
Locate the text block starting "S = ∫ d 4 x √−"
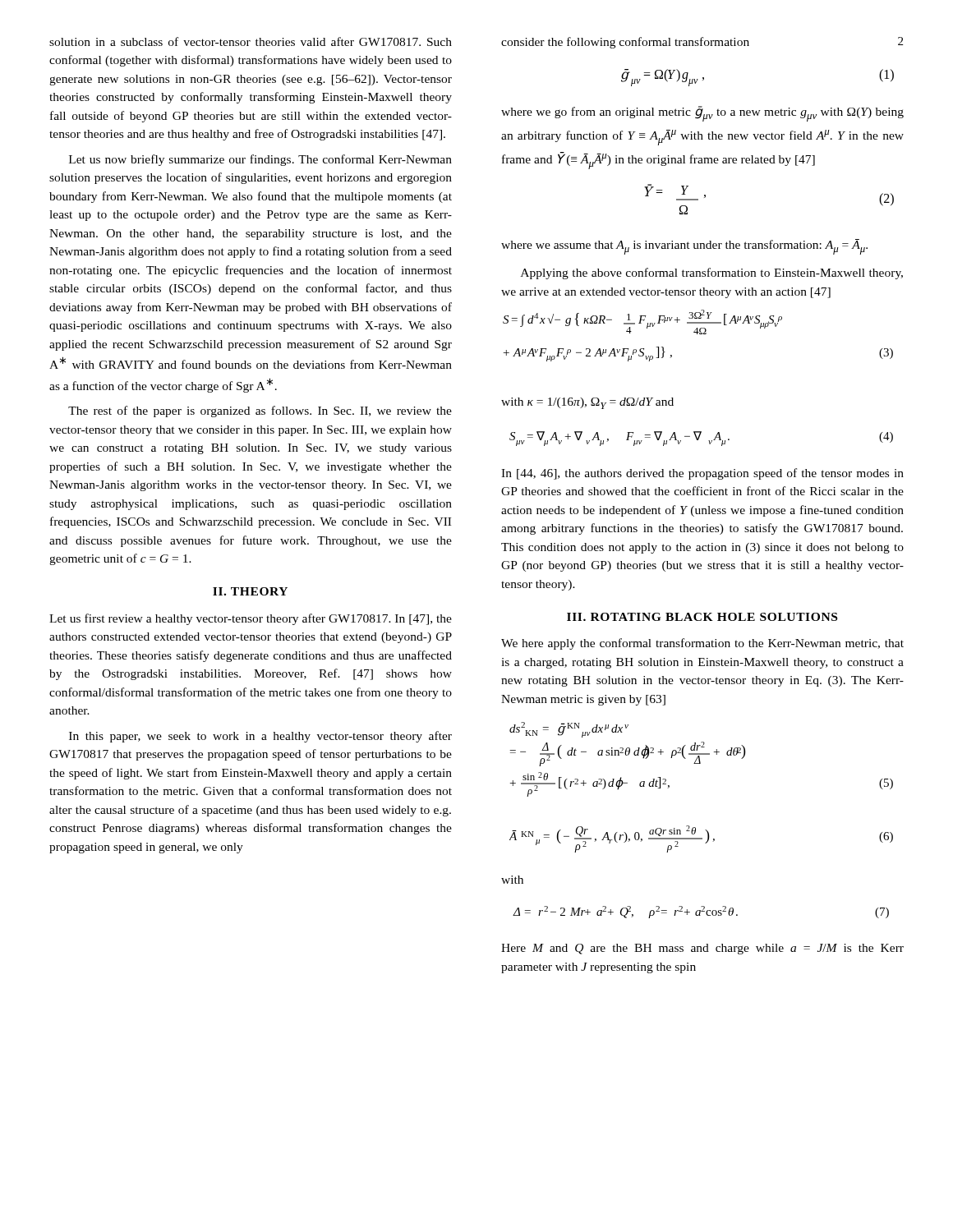coord(702,344)
